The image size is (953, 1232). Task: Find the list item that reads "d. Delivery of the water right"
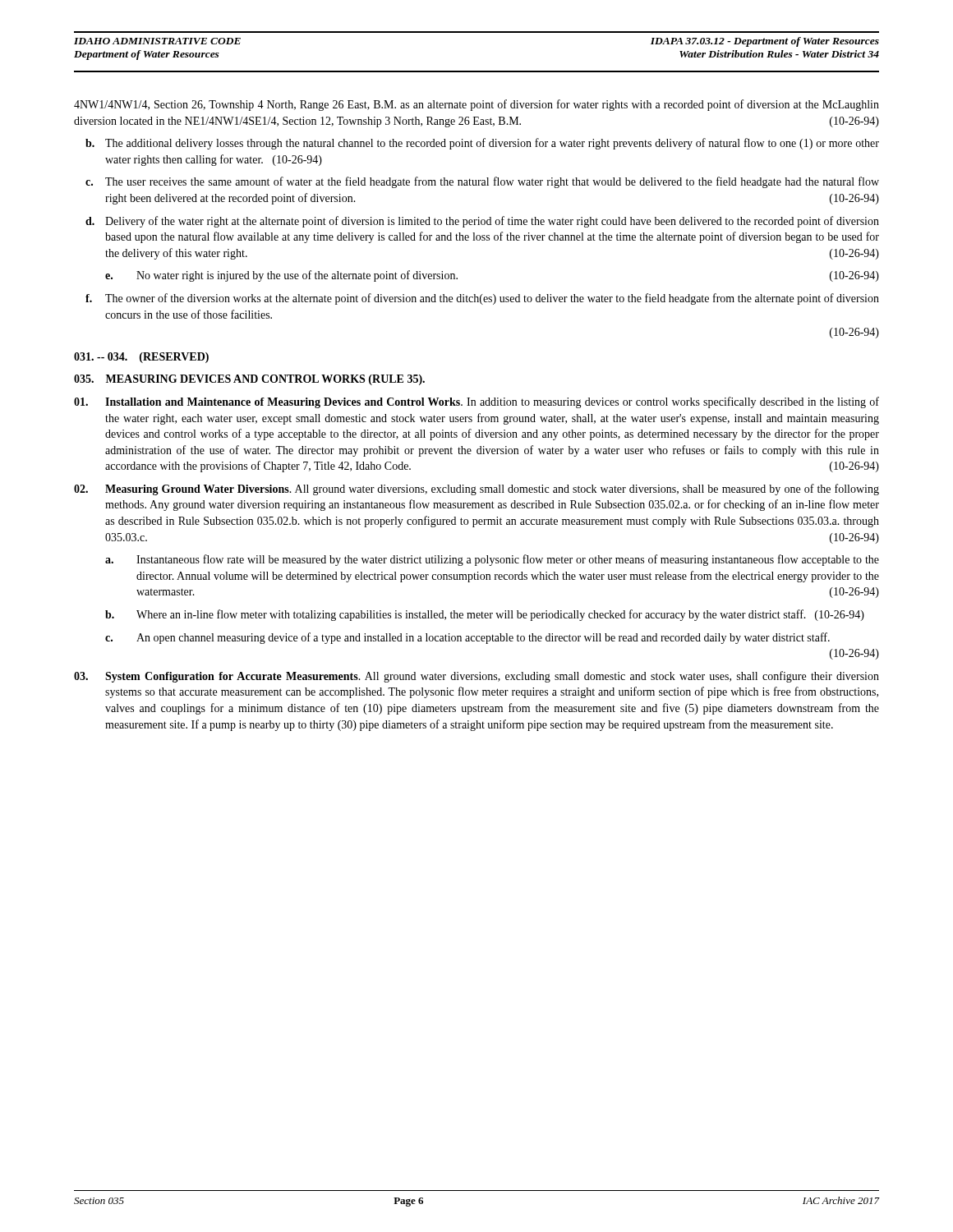pyautogui.click(x=476, y=237)
